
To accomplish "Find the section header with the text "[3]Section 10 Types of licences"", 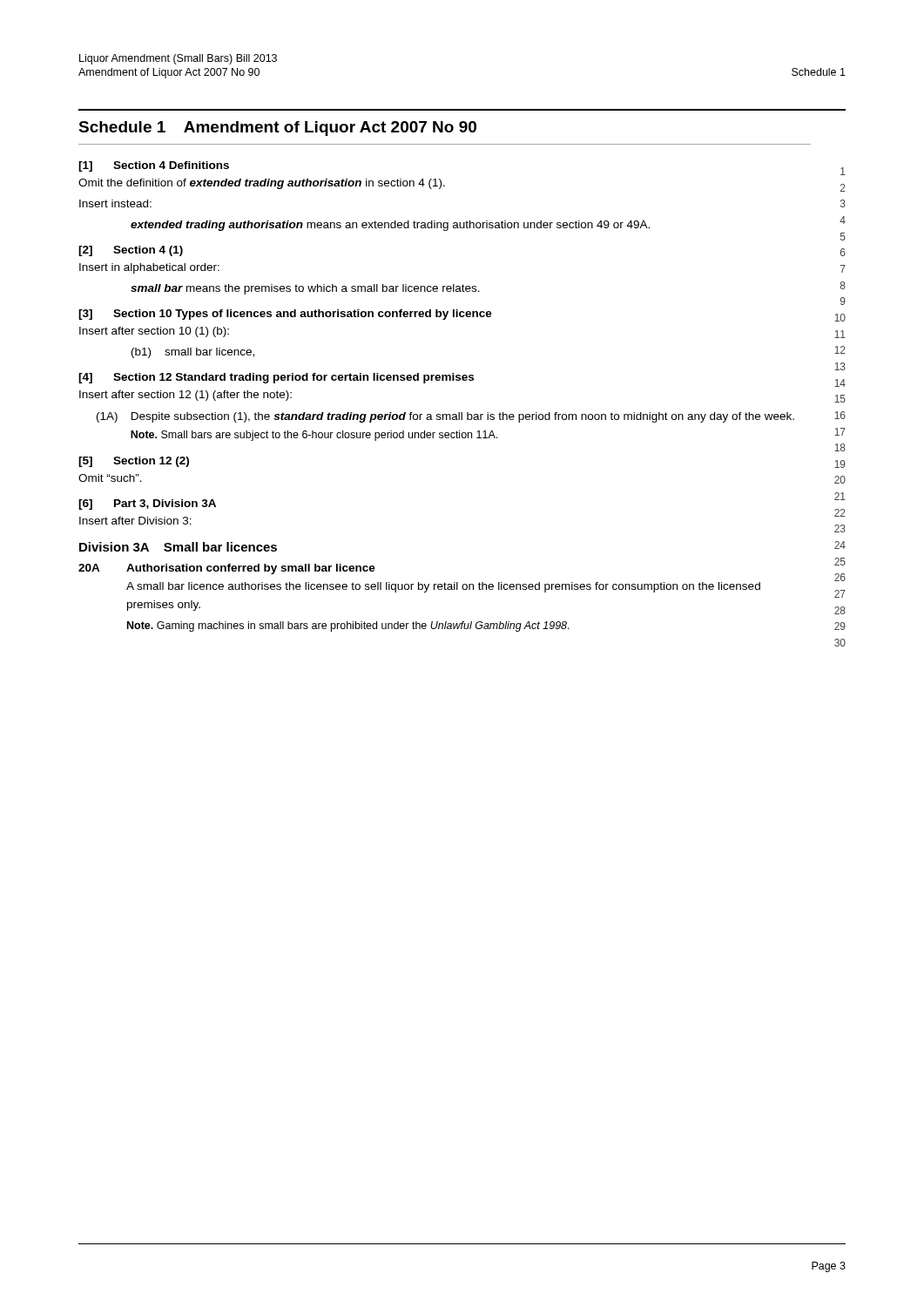I will tap(285, 313).
